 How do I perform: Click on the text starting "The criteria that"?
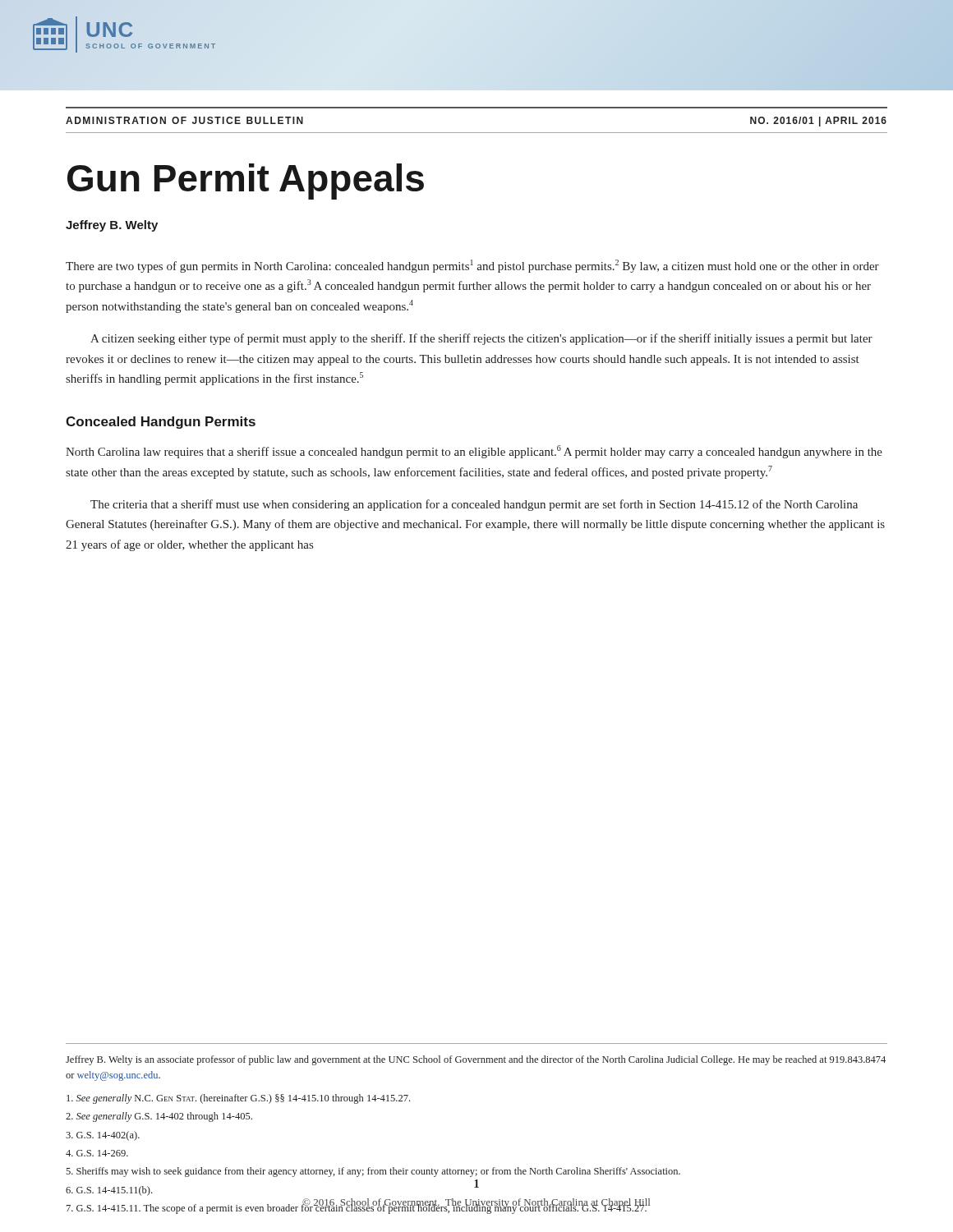[475, 524]
